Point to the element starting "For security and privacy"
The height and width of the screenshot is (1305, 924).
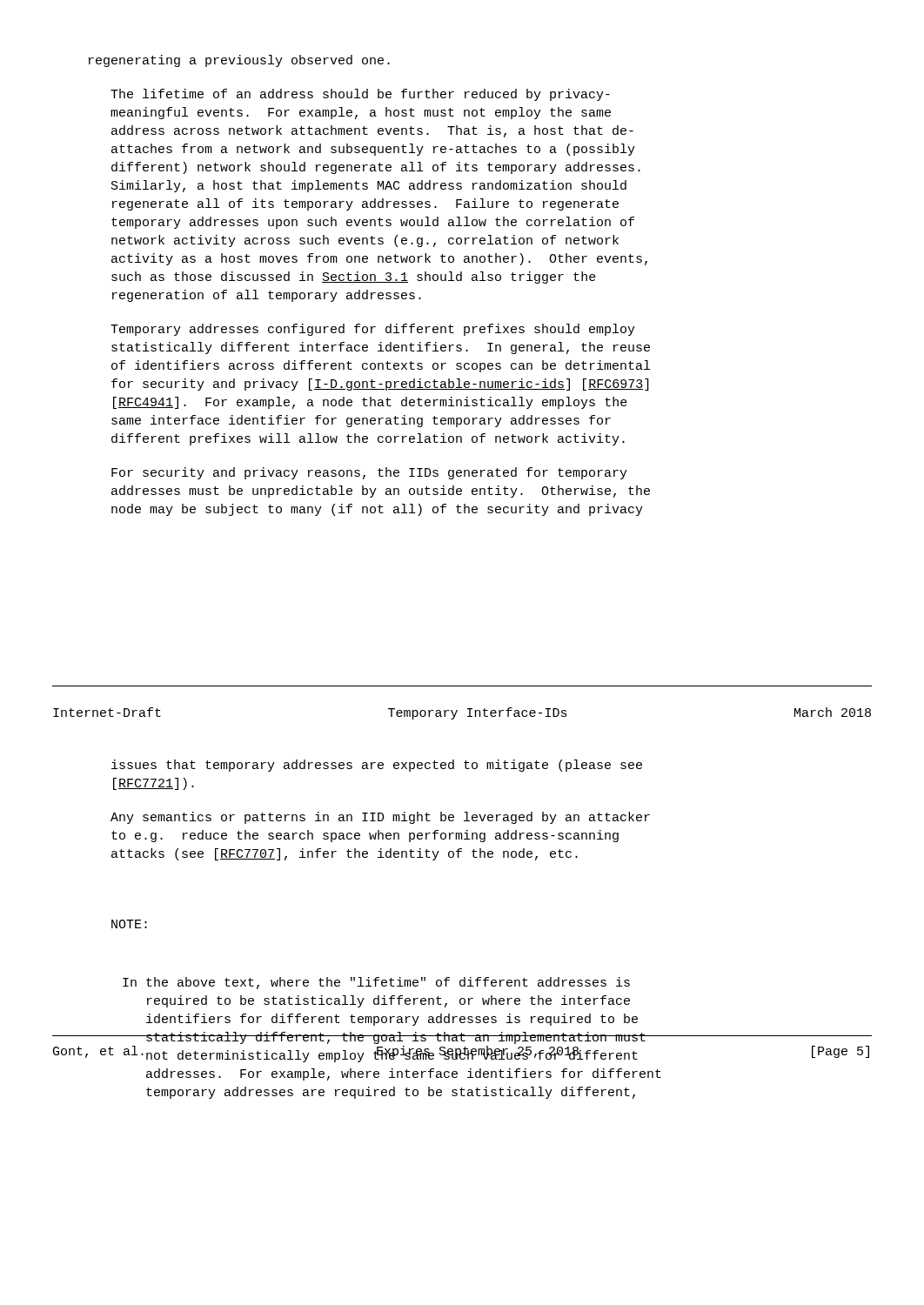click(369, 492)
